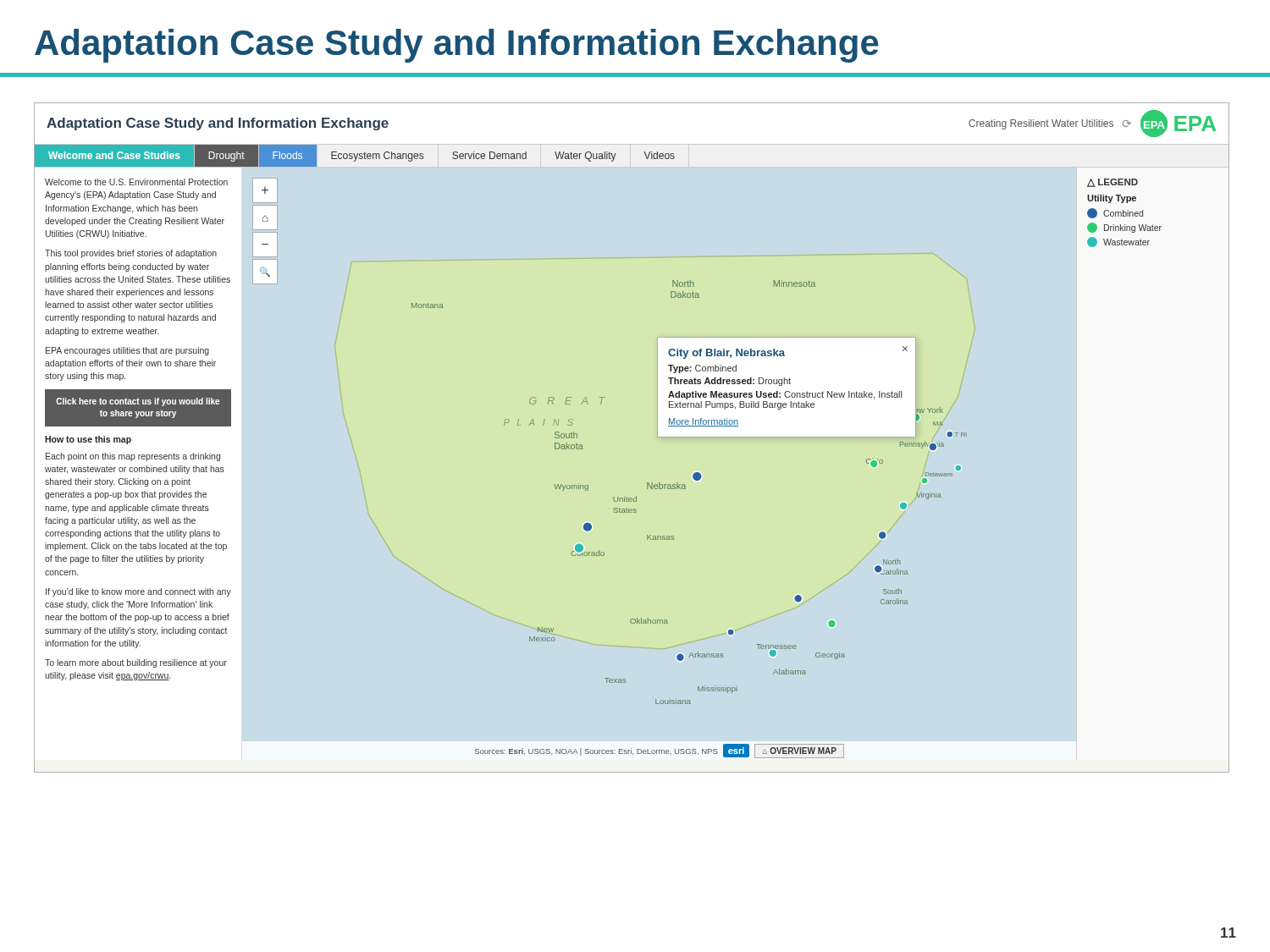This screenshot has width=1270, height=952.
Task: Select the text block starting "Adaptation Case Study and Information Exchange"
Action: point(635,43)
